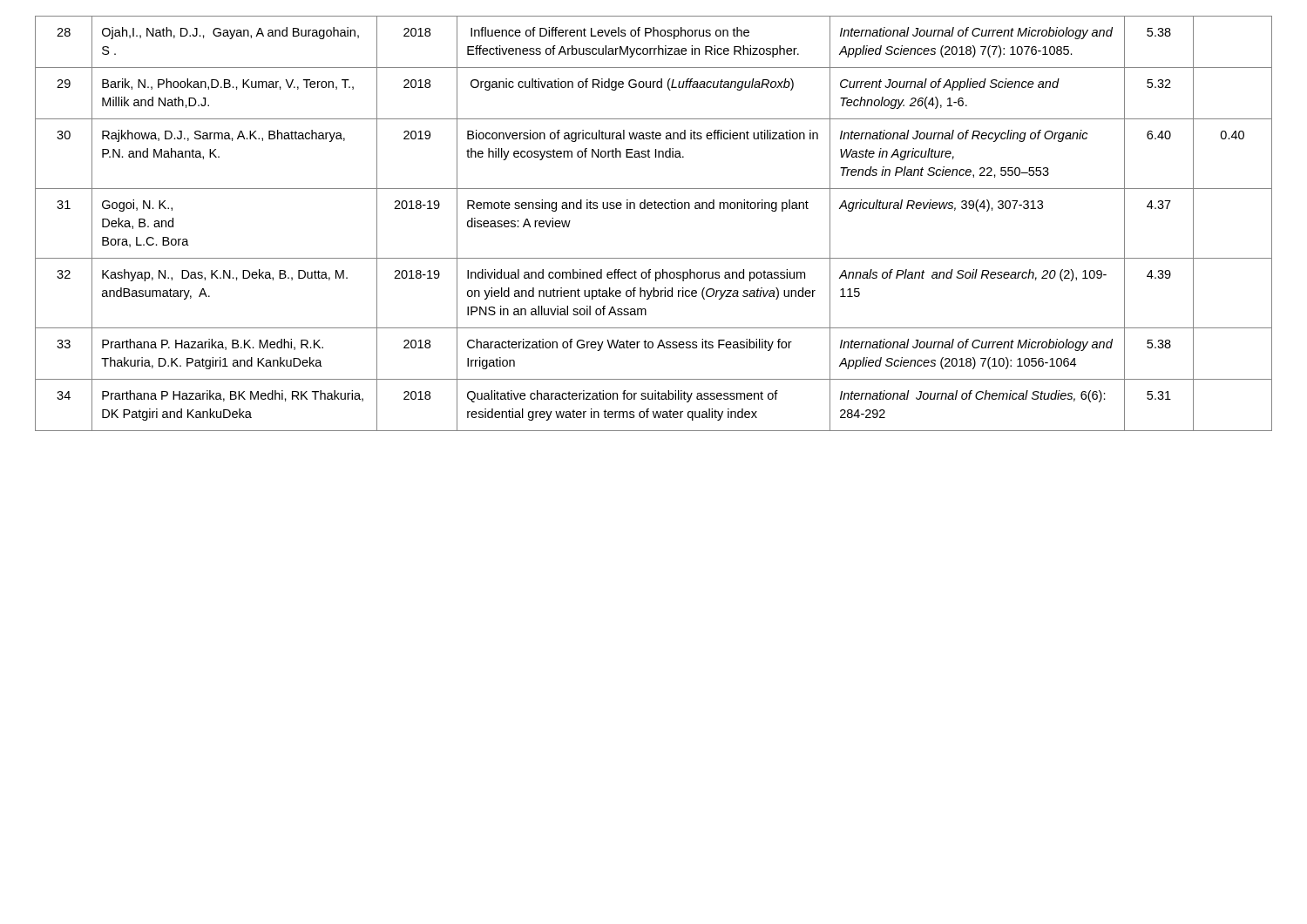Click the table
This screenshot has height=924, width=1307.
pos(654,462)
